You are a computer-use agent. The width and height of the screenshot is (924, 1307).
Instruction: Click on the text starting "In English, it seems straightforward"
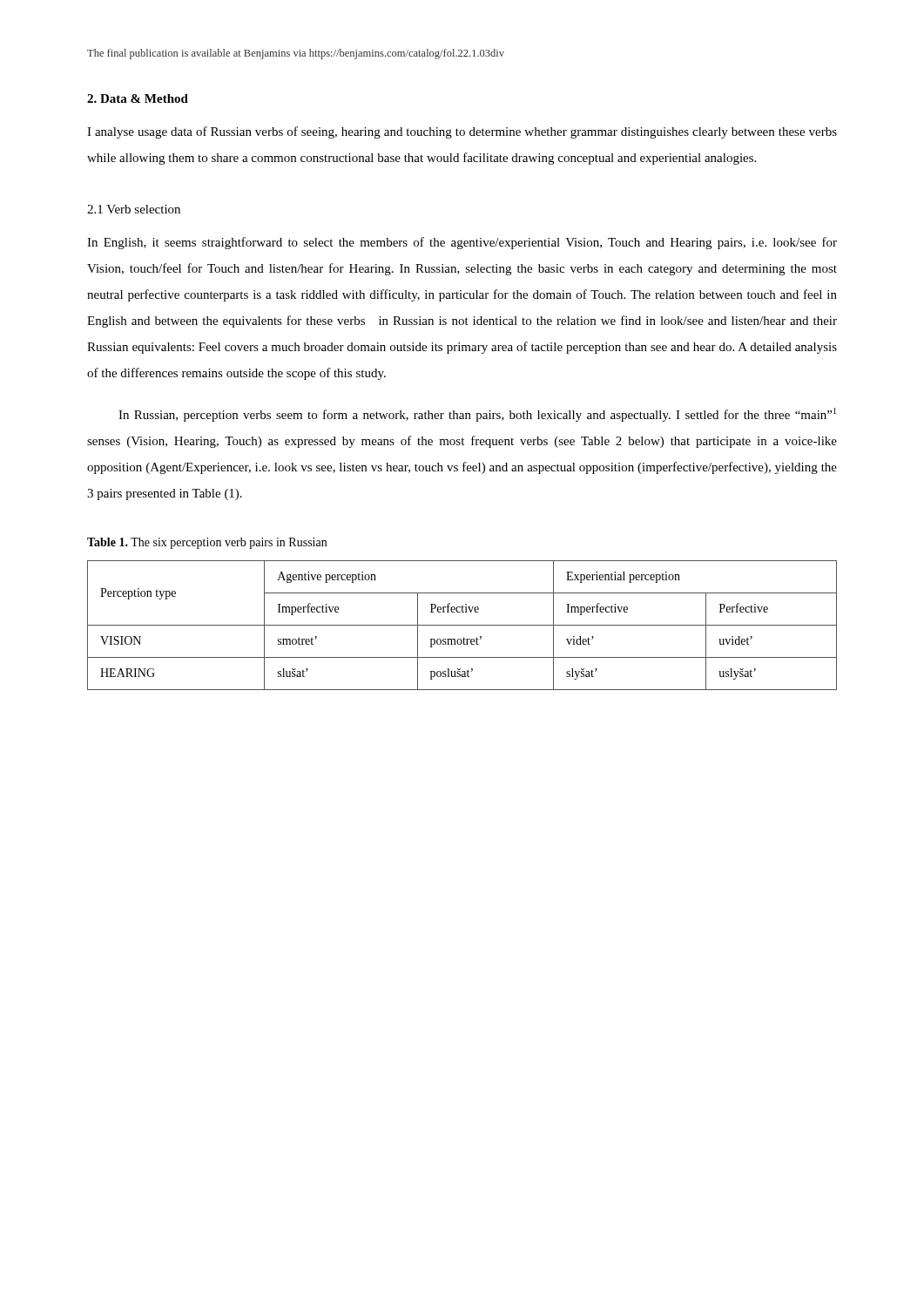pos(462,308)
